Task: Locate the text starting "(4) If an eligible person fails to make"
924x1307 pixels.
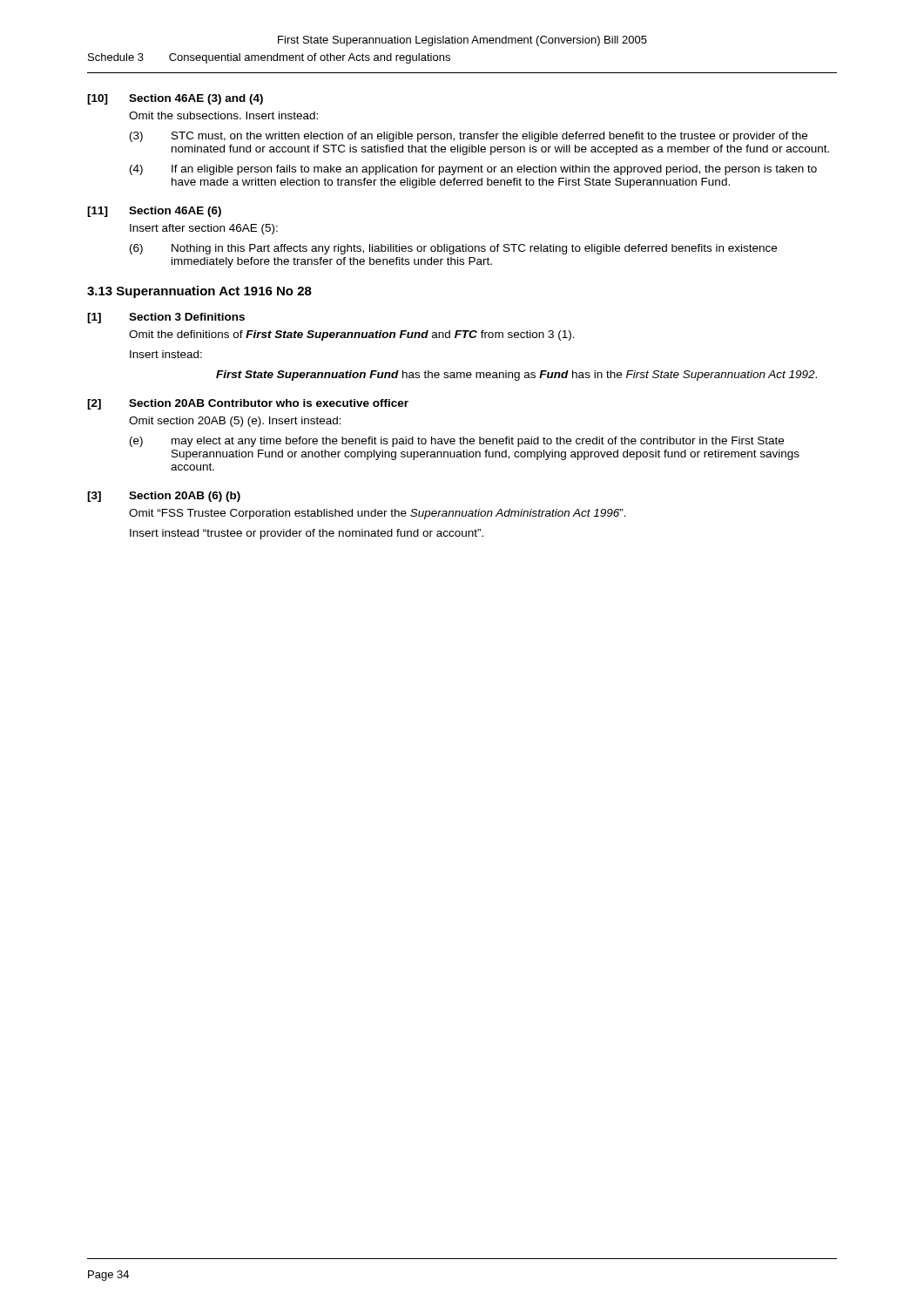Action: (x=483, y=175)
